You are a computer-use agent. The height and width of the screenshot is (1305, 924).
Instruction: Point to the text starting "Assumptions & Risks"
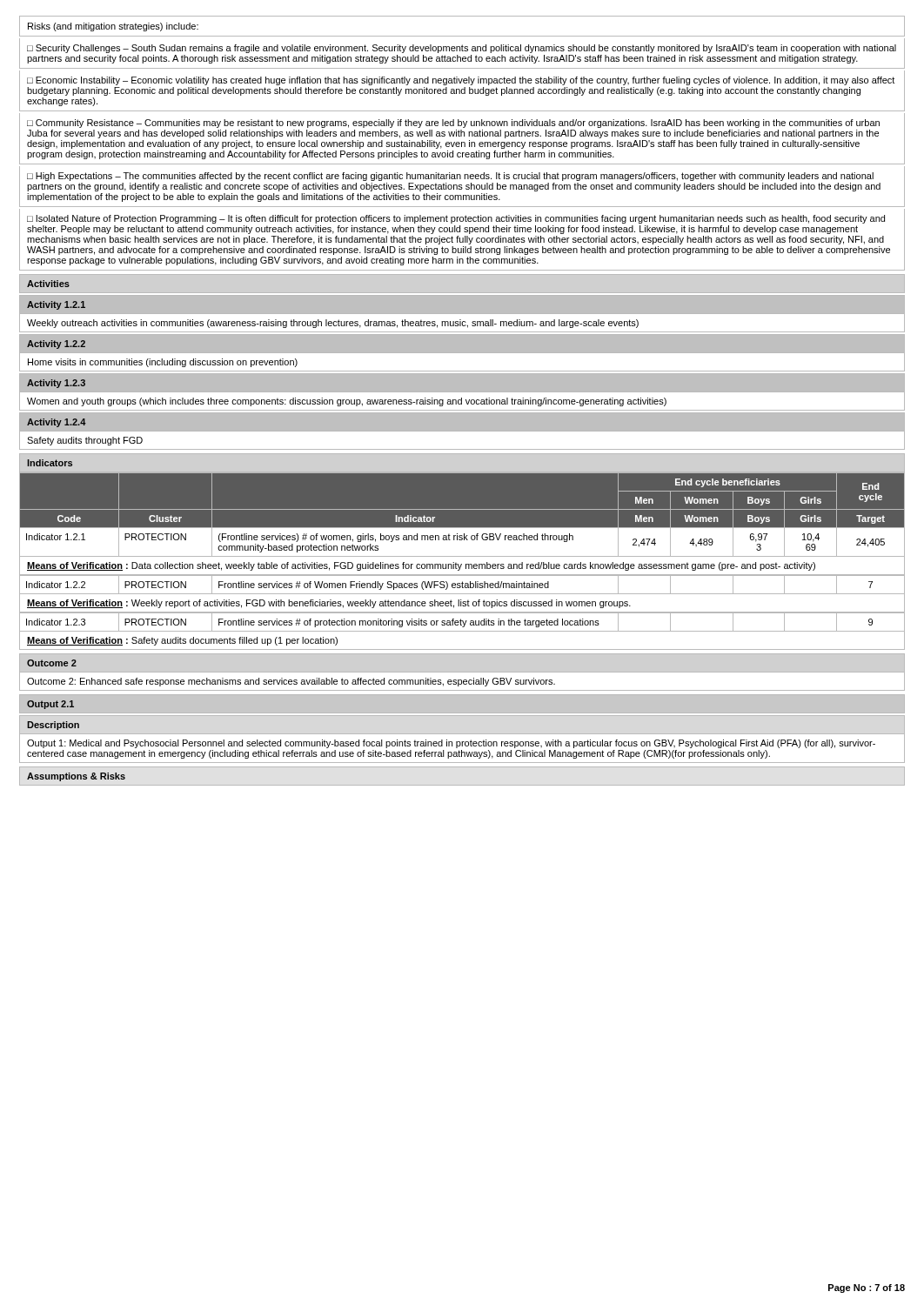(76, 776)
